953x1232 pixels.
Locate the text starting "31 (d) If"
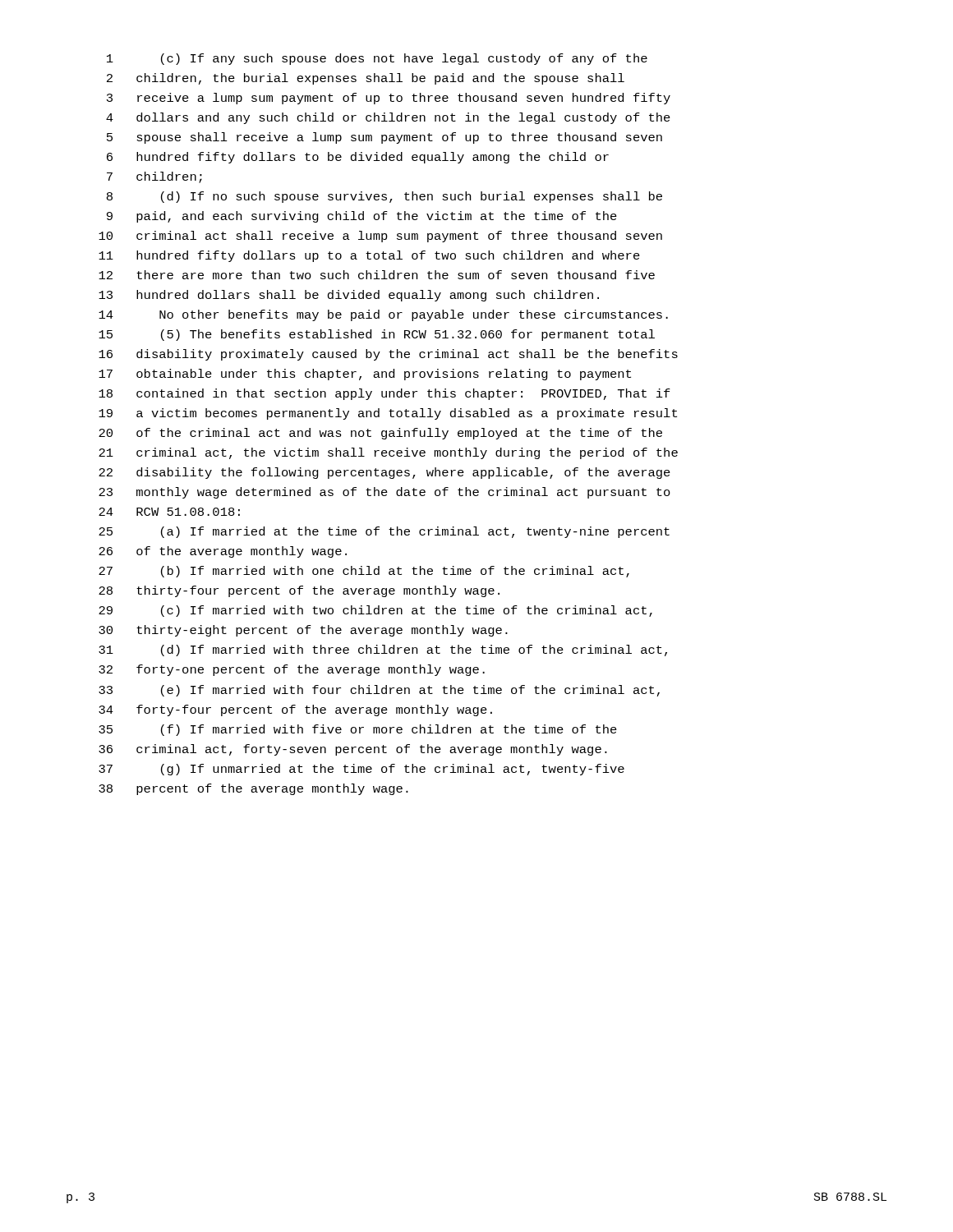point(485,661)
